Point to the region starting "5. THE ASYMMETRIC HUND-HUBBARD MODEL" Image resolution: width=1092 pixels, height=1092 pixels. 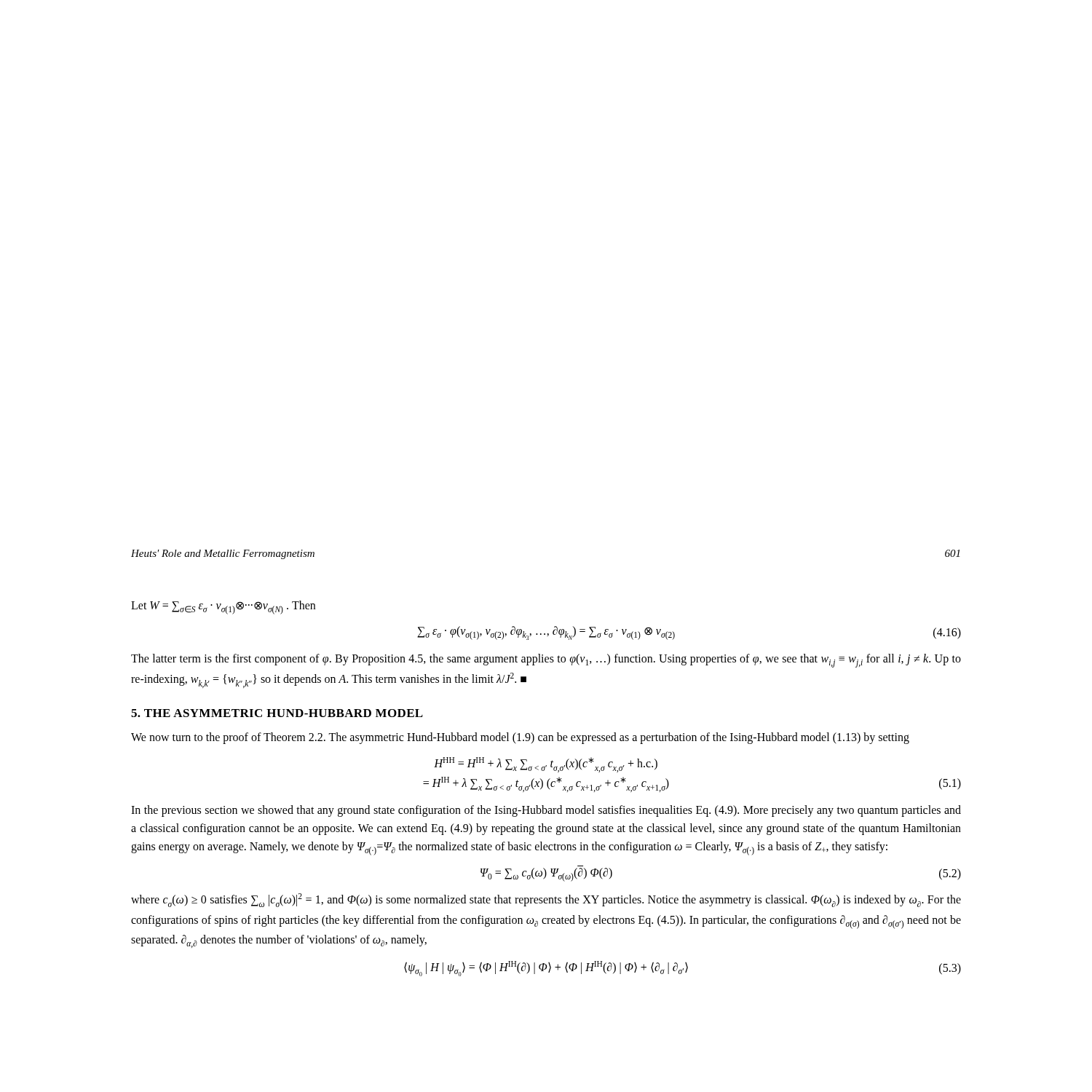277,713
